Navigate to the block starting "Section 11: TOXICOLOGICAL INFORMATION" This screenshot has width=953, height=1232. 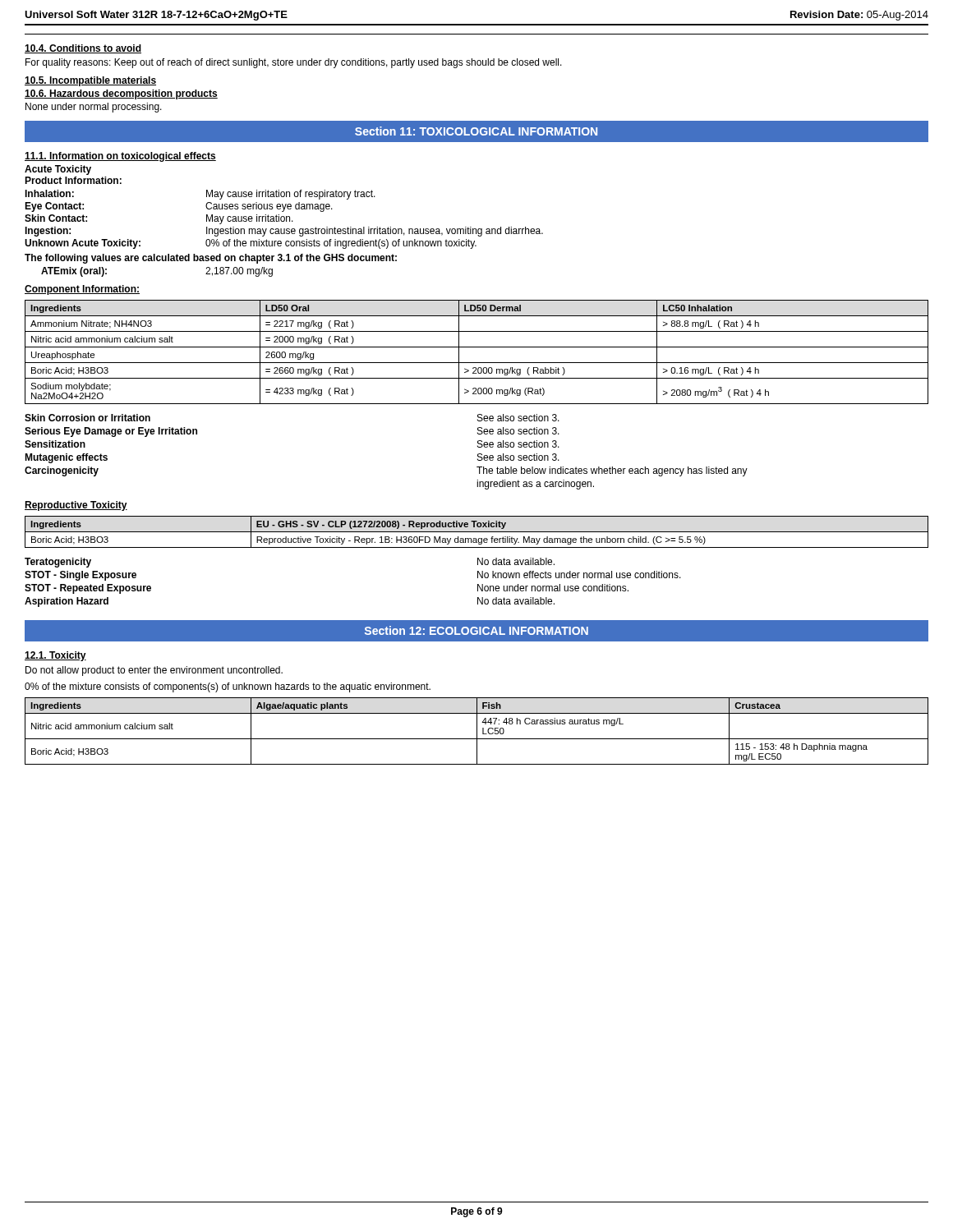pos(476,131)
